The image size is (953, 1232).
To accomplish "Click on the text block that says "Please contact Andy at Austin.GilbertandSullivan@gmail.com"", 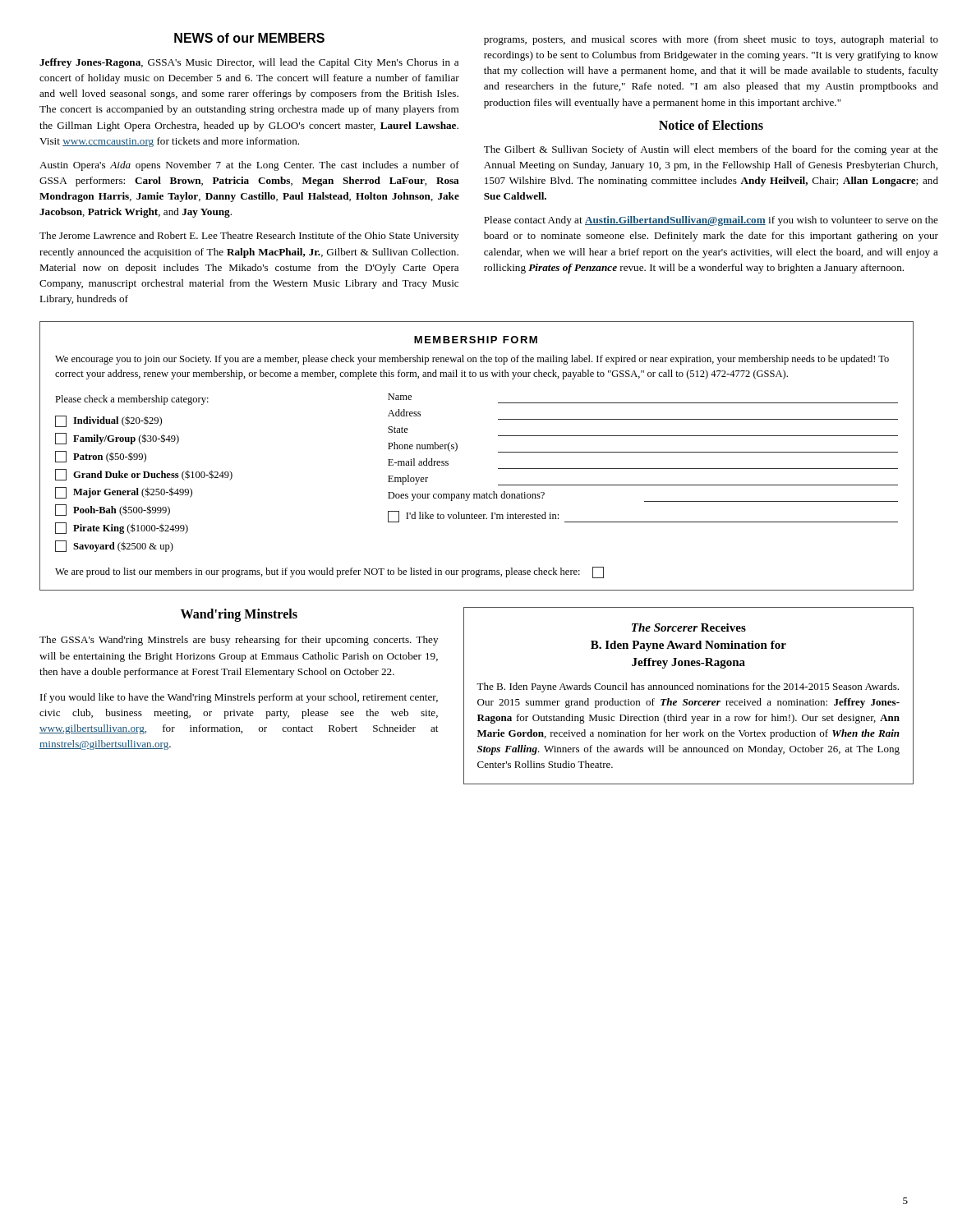I will tap(711, 244).
